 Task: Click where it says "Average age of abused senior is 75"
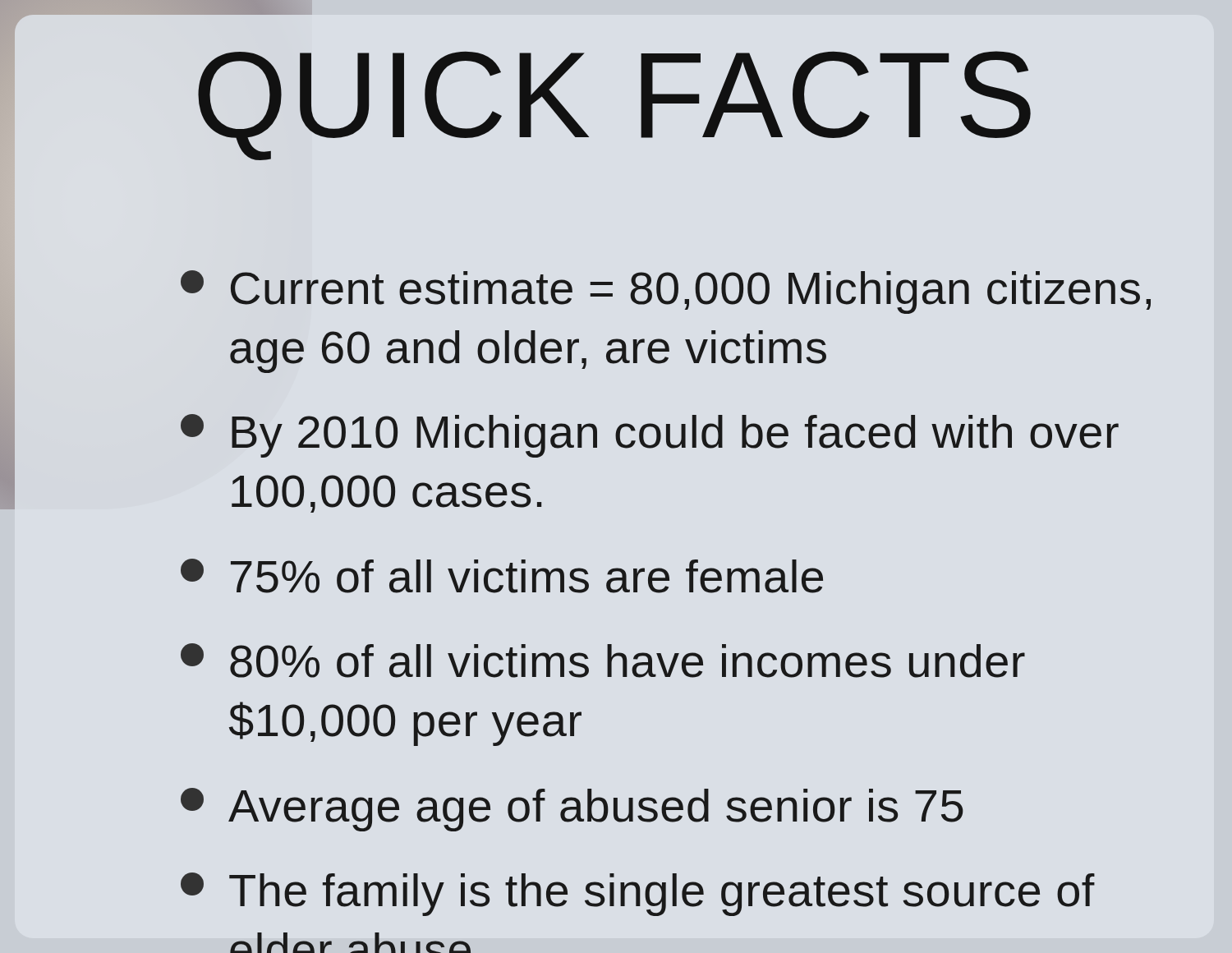point(573,806)
